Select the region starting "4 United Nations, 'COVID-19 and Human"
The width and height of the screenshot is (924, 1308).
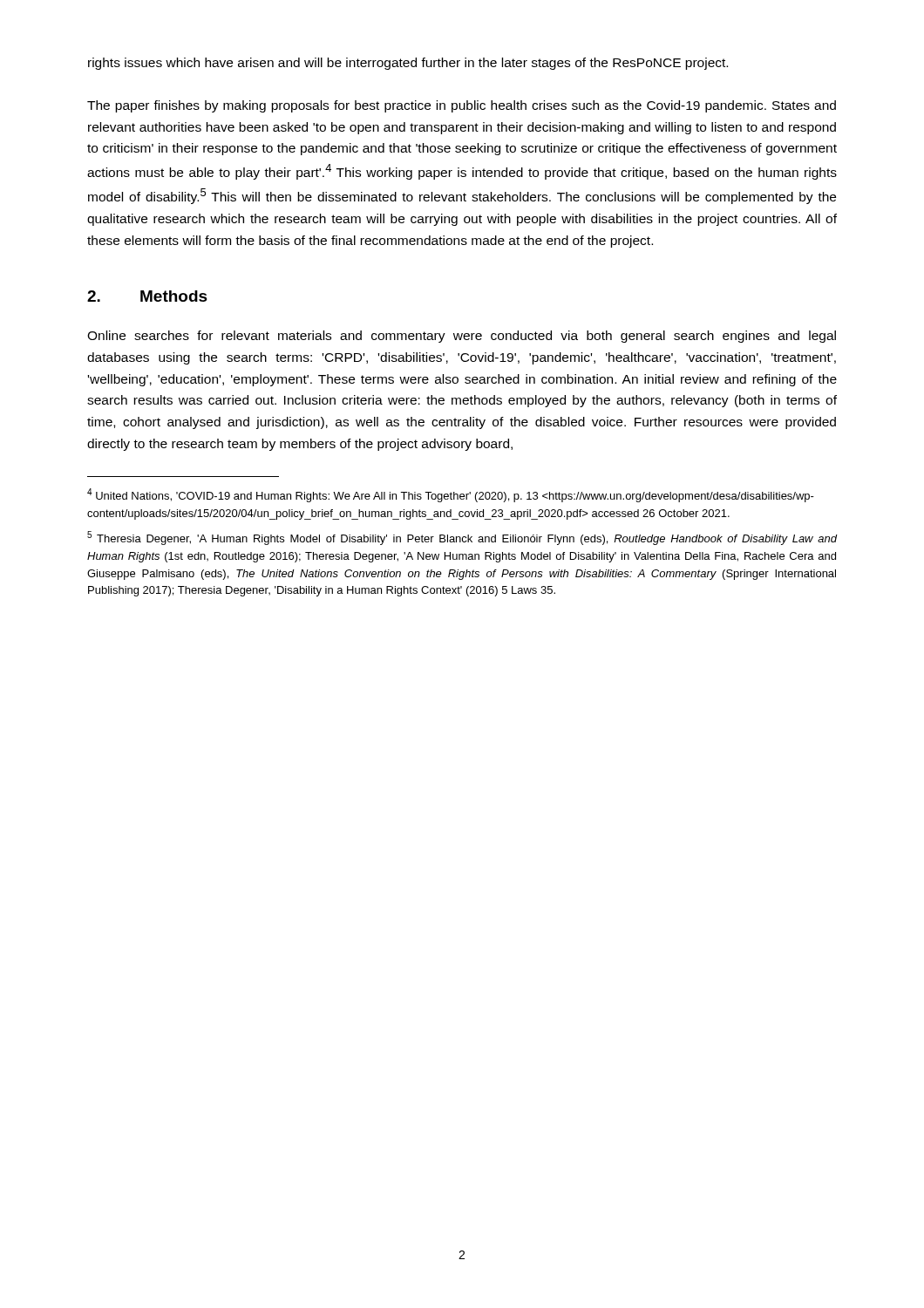pyautogui.click(x=451, y=503)
